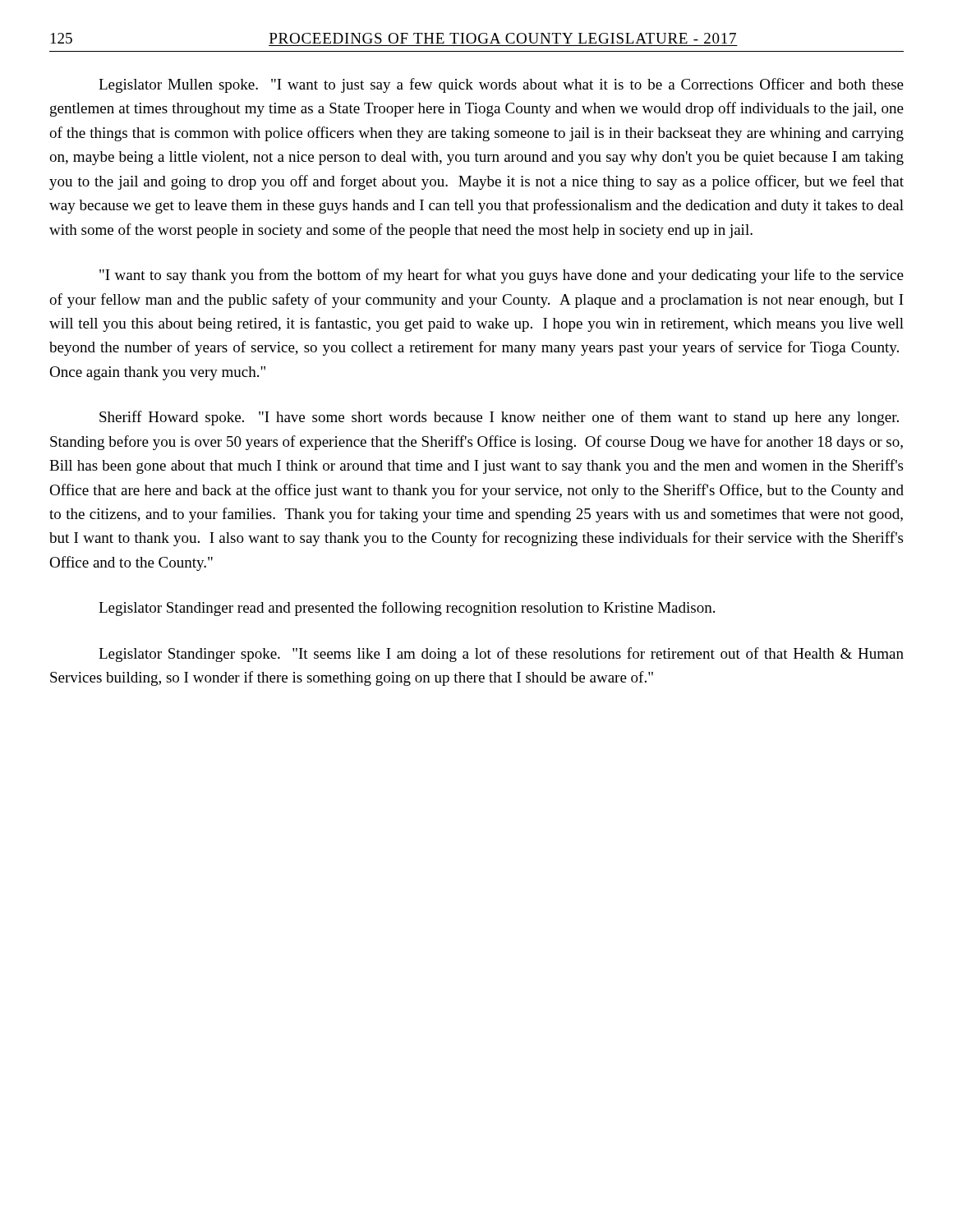Locate the block of text that opens with "Legislator Standinger read and presented the following recognition"
The image size is (953, 1232).
click(407, 608)
